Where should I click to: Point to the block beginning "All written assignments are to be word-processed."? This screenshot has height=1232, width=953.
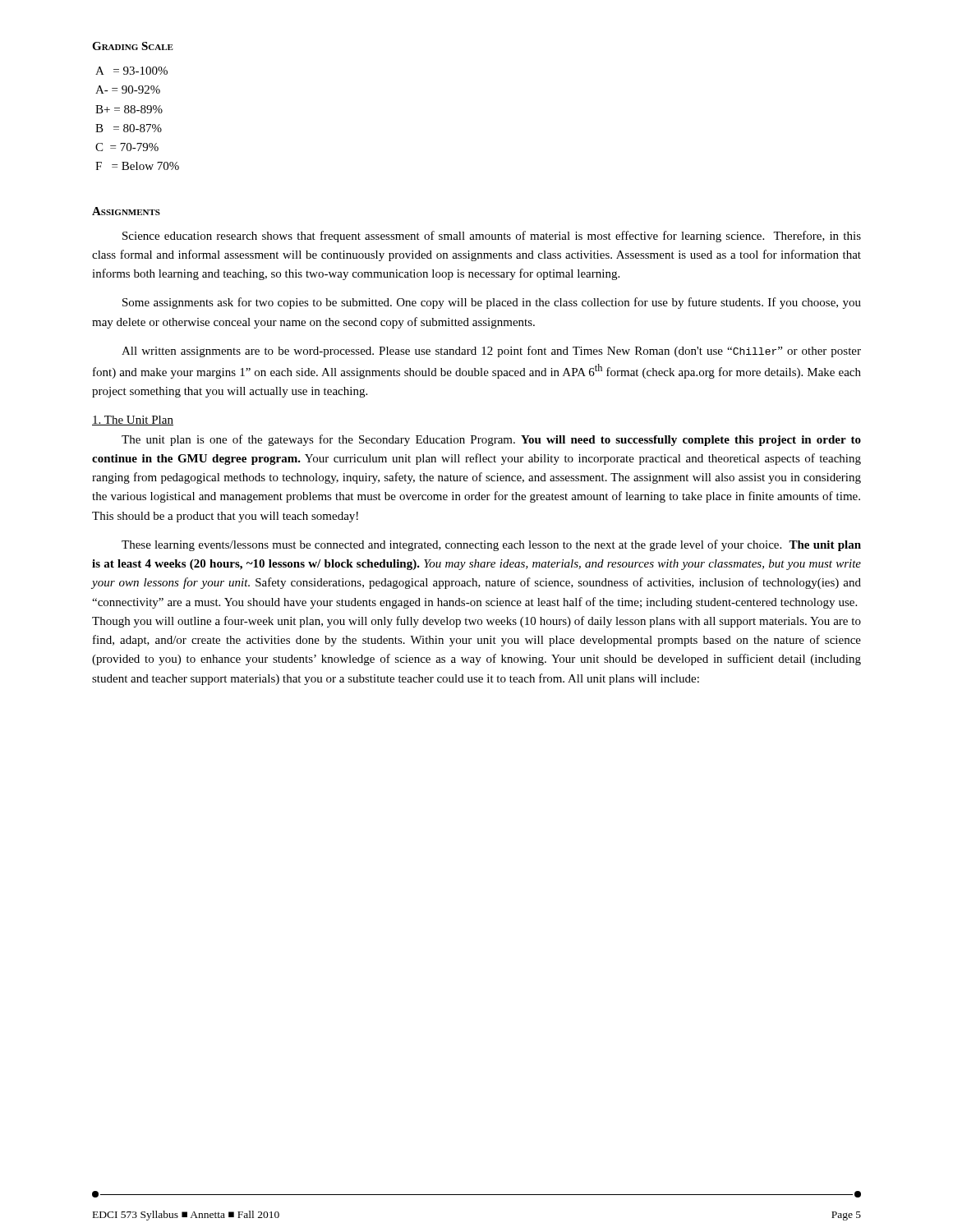[x=476, y=371]
